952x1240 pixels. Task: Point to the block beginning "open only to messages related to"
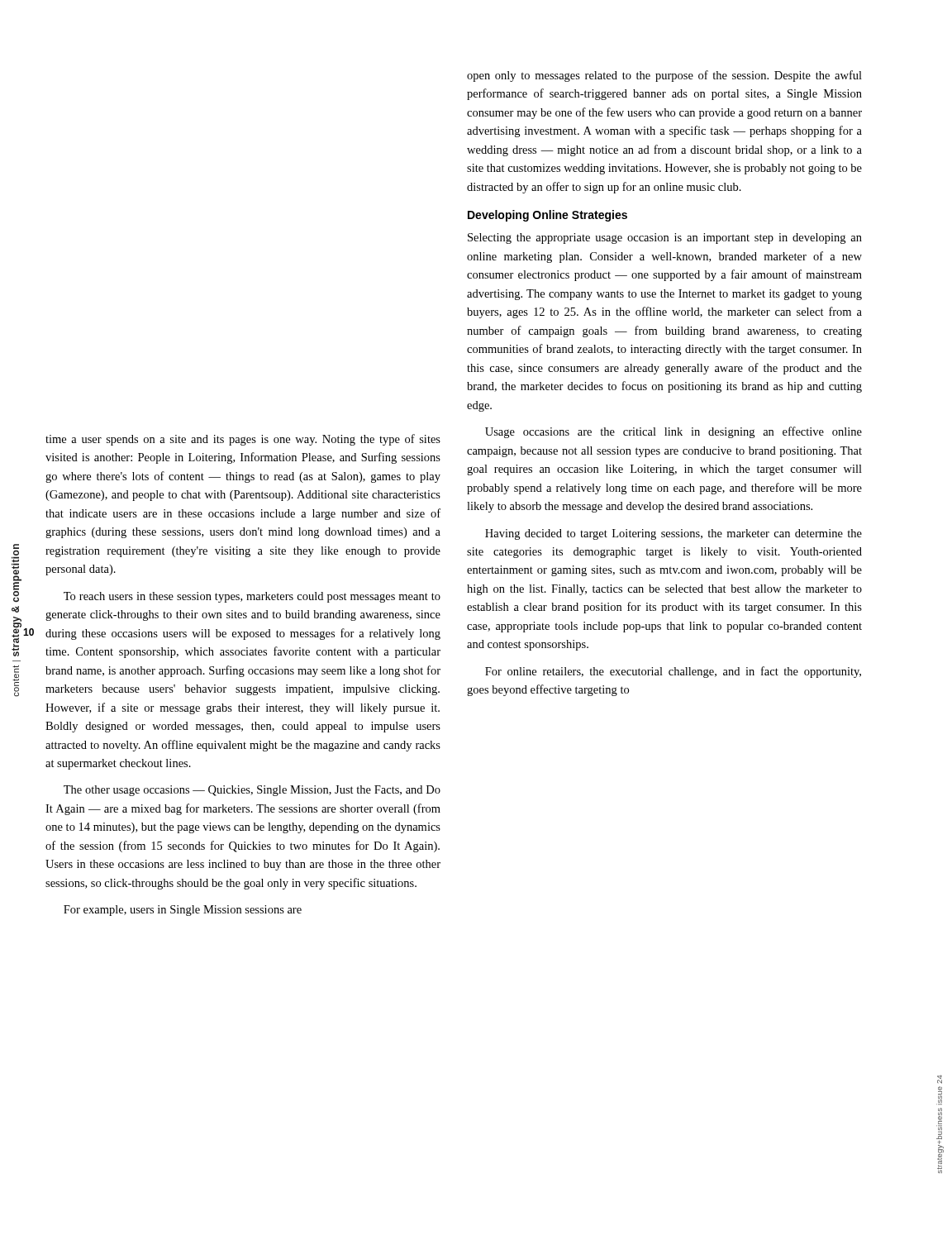click(x=664, y=131)
